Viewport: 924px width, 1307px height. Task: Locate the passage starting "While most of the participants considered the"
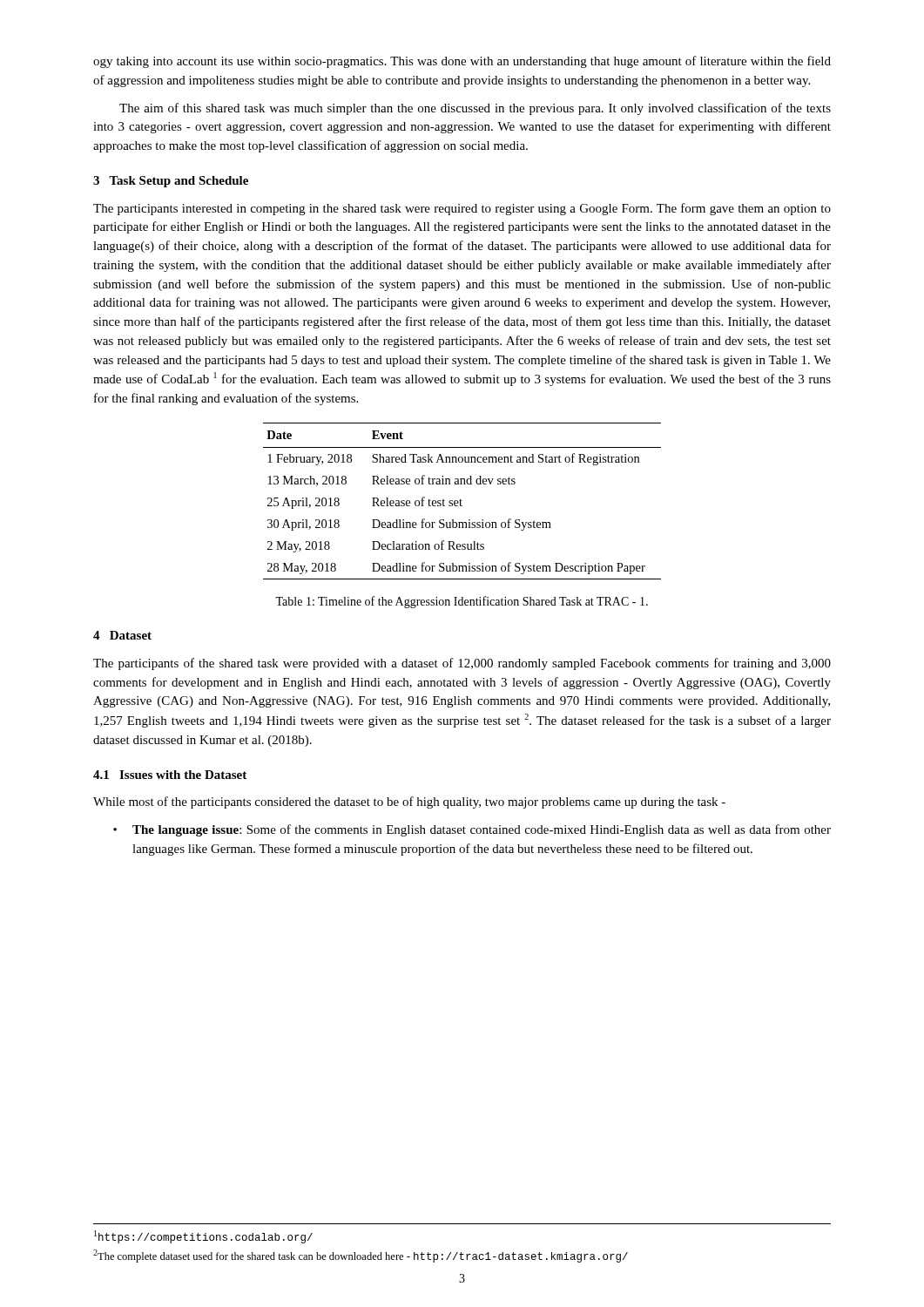coord(462,803)
